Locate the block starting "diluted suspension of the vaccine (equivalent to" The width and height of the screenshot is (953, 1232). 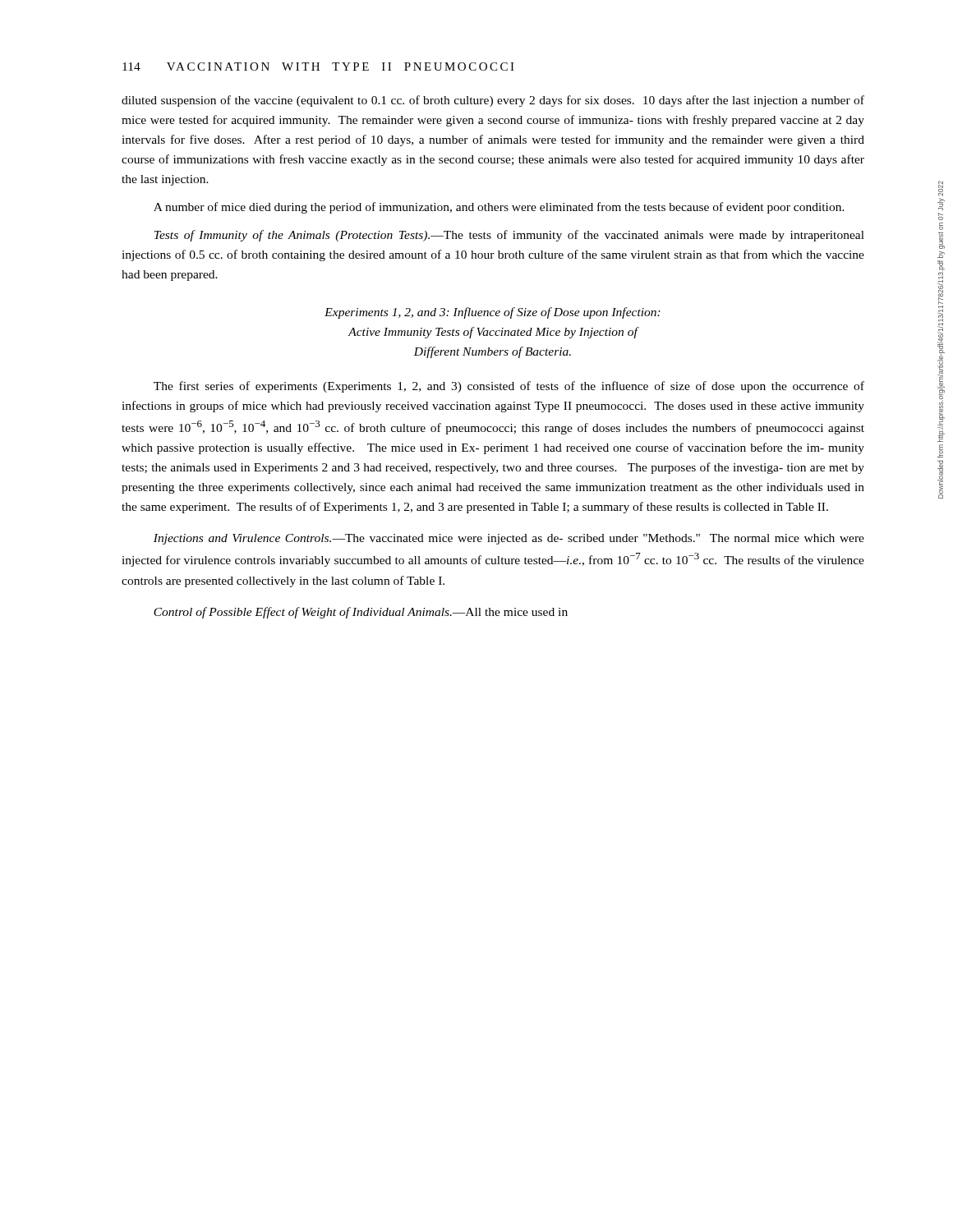click(493, 140)
